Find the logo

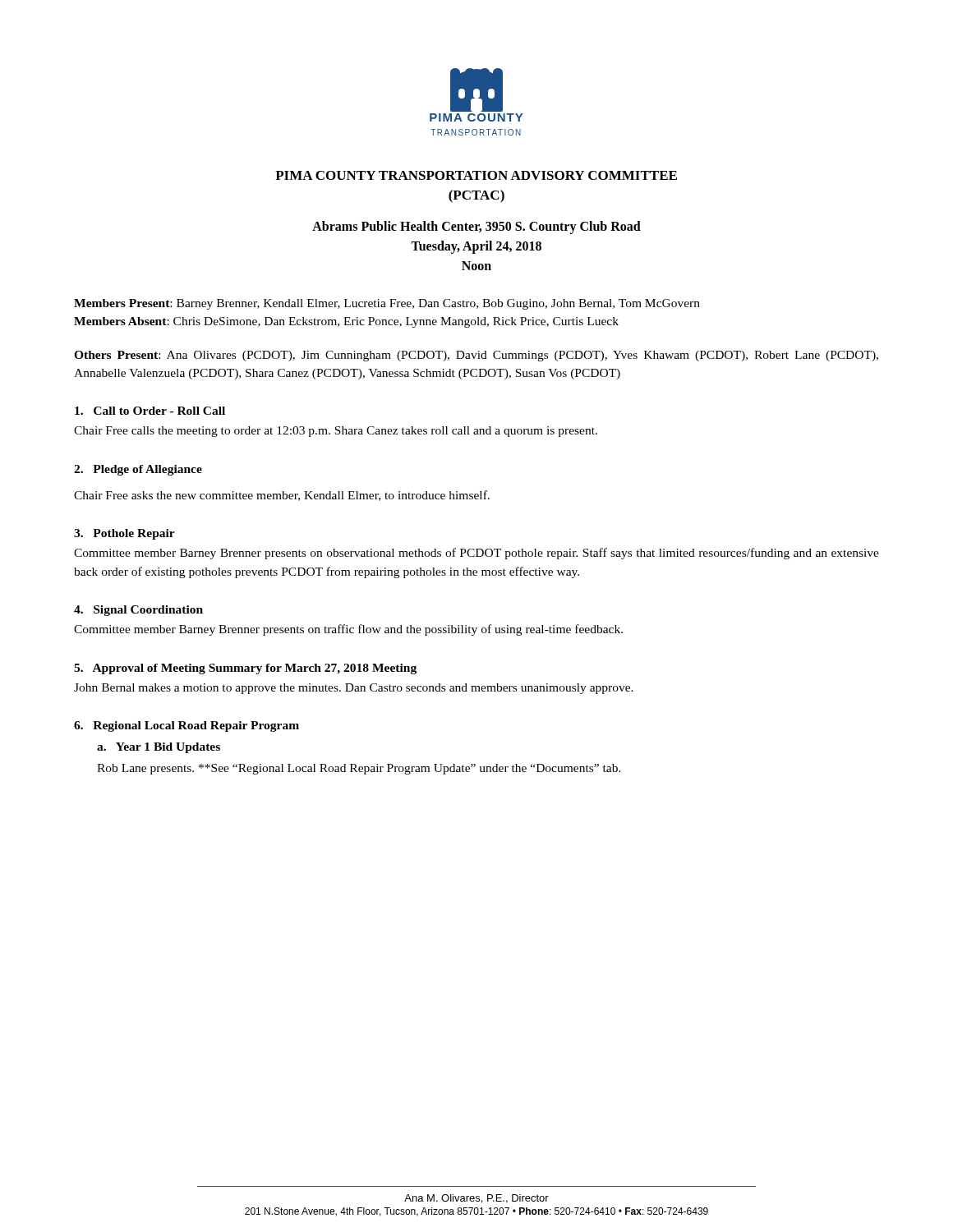tap(476, 84)
